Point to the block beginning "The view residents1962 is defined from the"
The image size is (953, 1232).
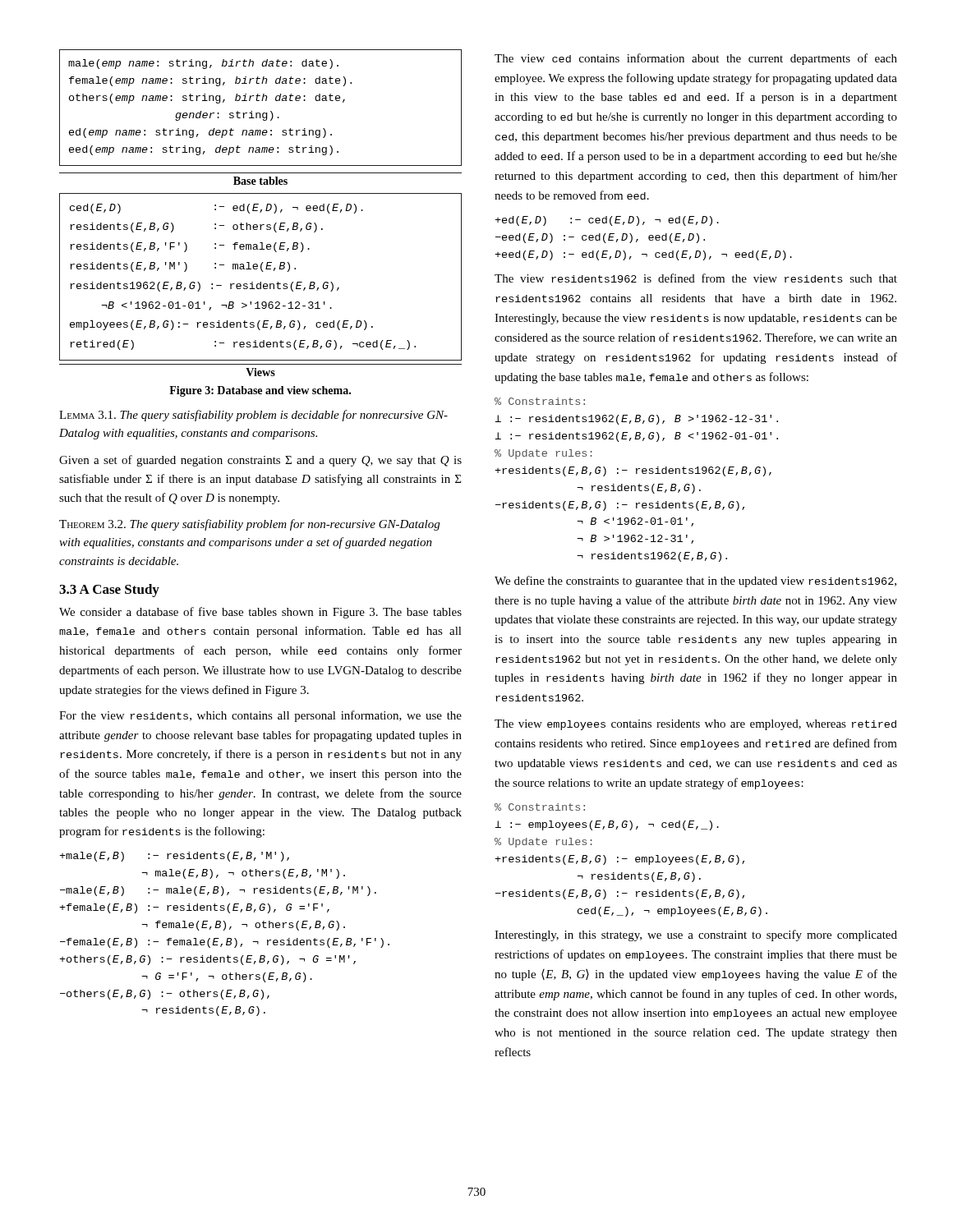coord(696,328)
